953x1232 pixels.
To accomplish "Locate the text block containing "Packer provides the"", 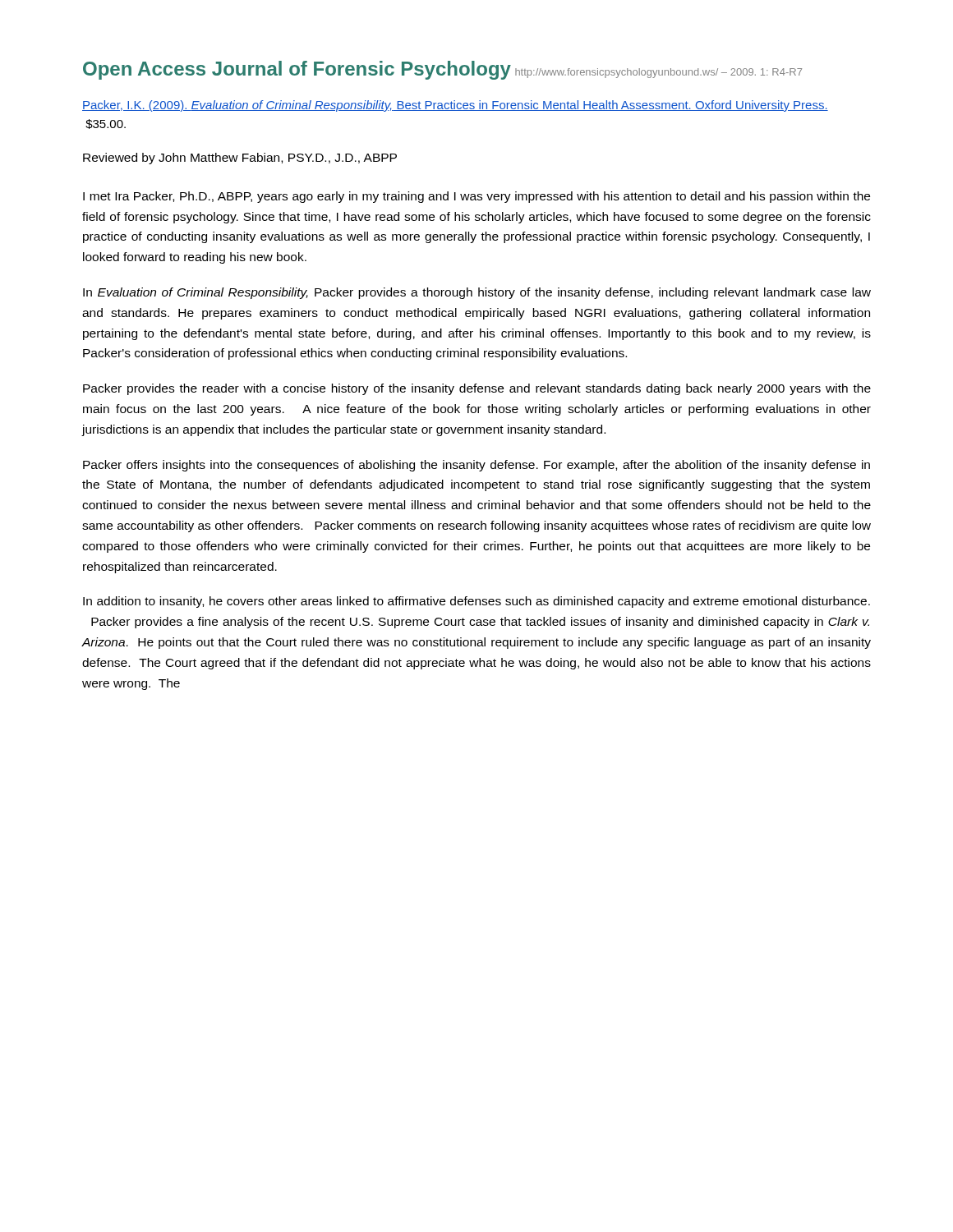I will pos(476,409).
